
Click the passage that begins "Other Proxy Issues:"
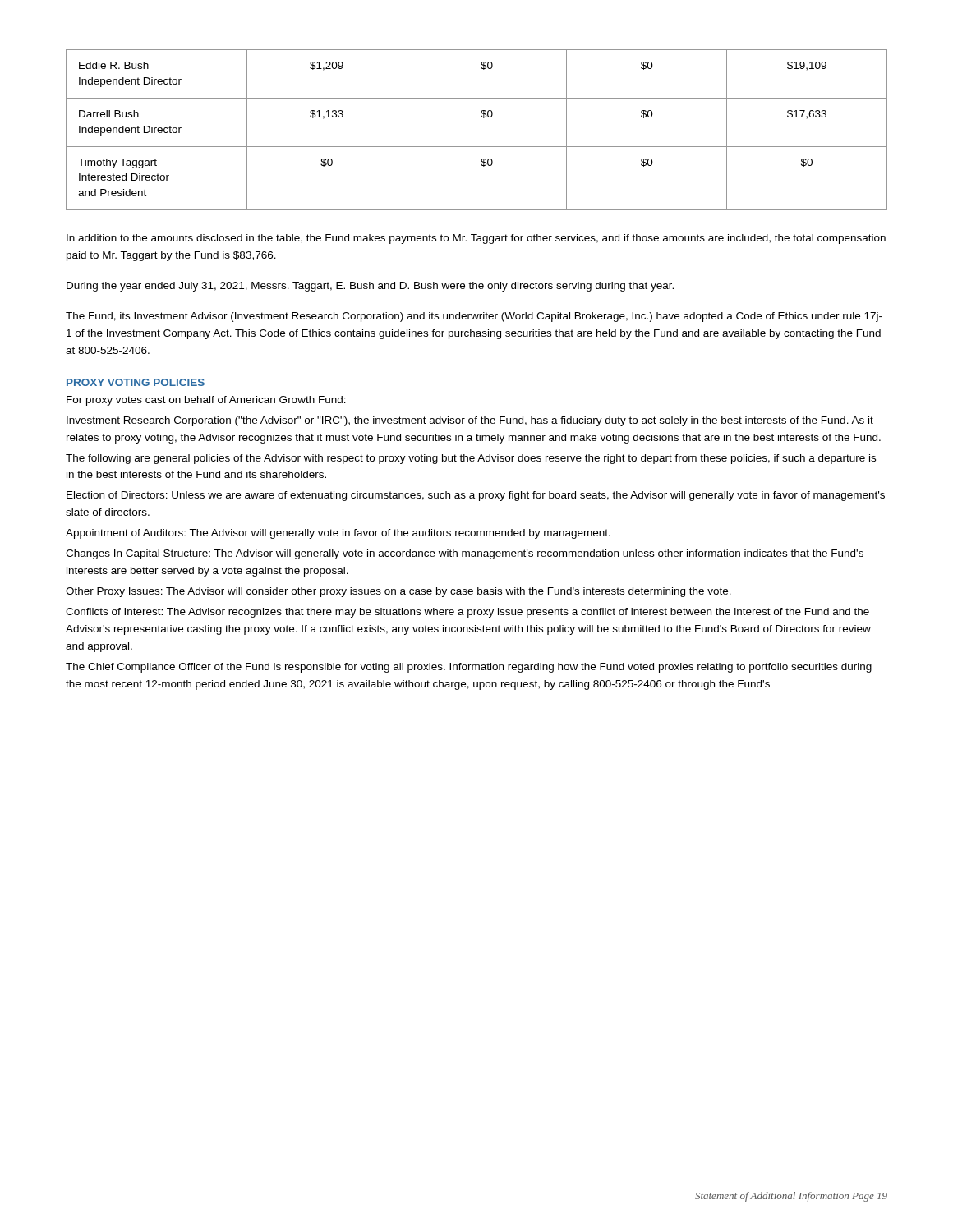click(399, 591)
